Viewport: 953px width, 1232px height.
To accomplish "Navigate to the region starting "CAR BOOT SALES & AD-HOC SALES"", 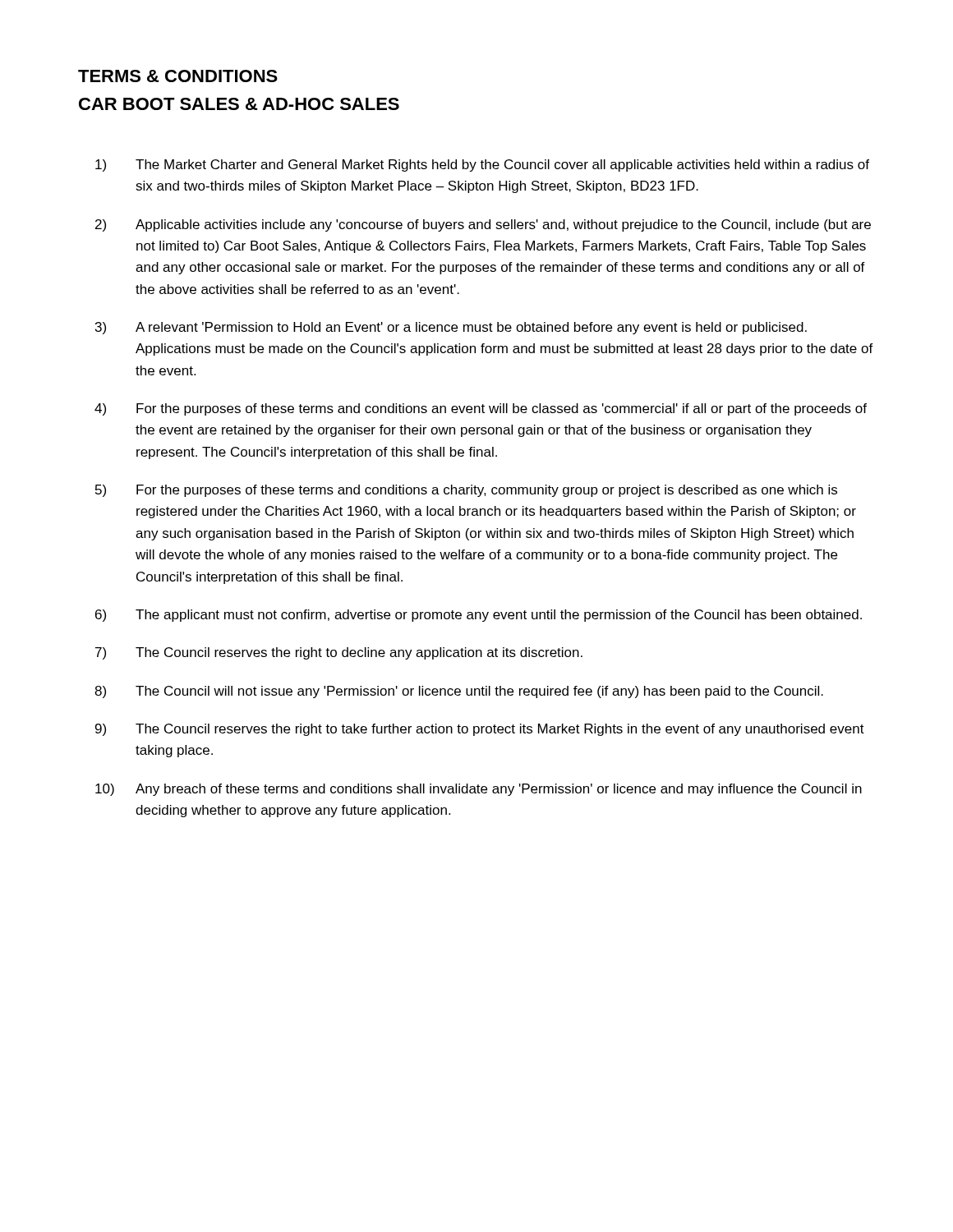I will coord(239,104).
